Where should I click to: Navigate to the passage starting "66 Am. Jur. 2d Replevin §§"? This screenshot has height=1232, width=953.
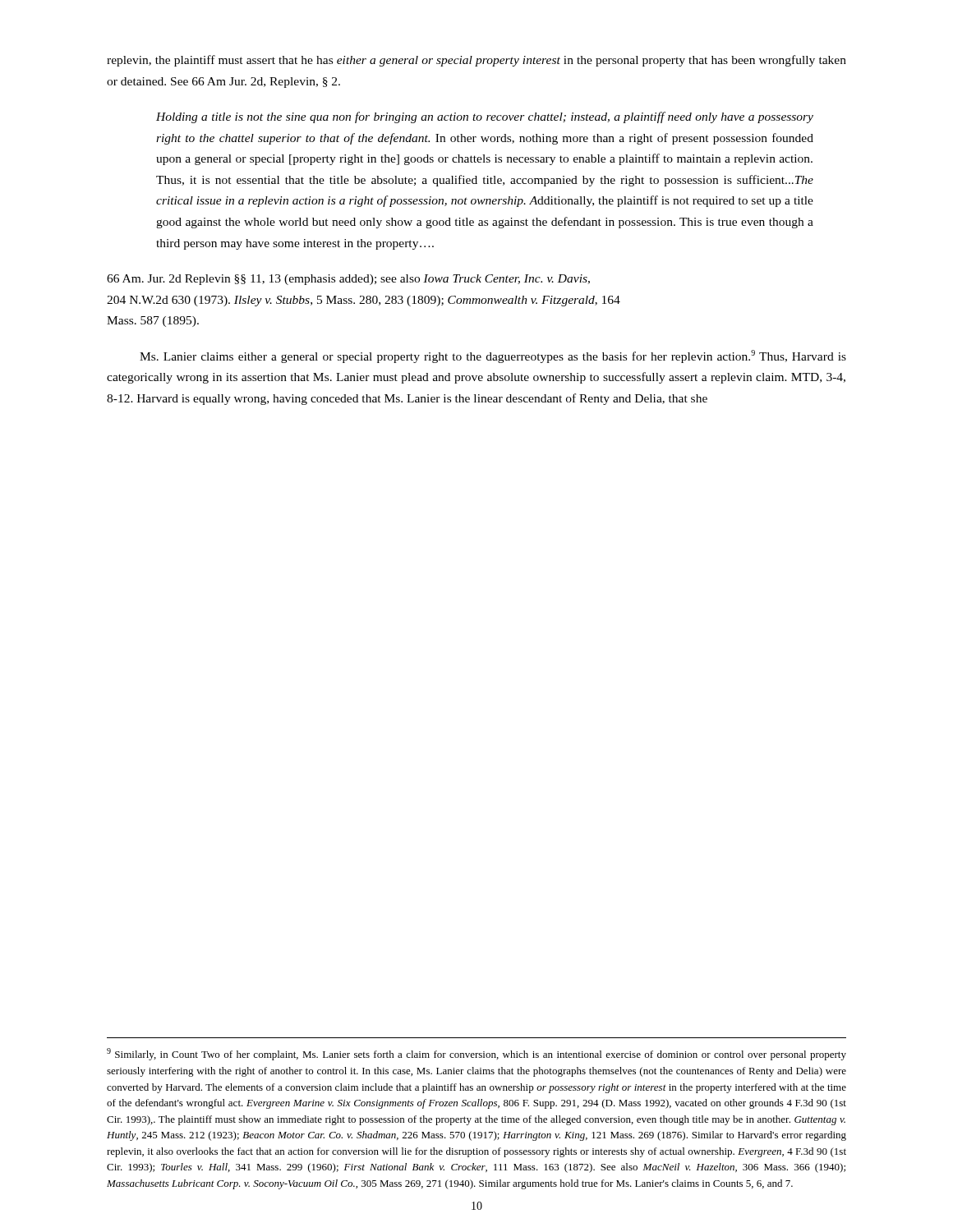point(349,278)
